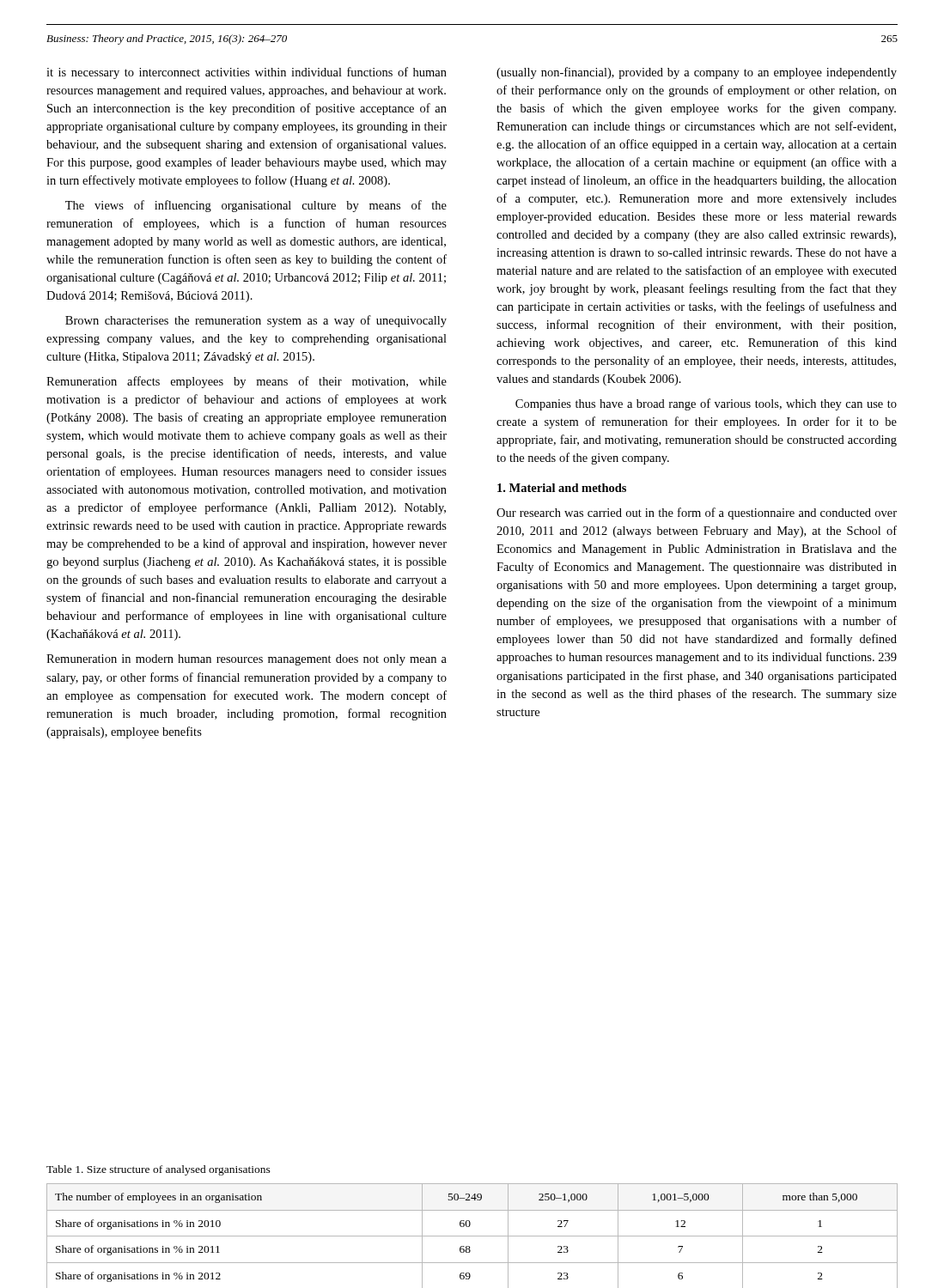Find the passage starting "The views of influencing organisational"
The image size is (944, 1288).
point(247,251)
